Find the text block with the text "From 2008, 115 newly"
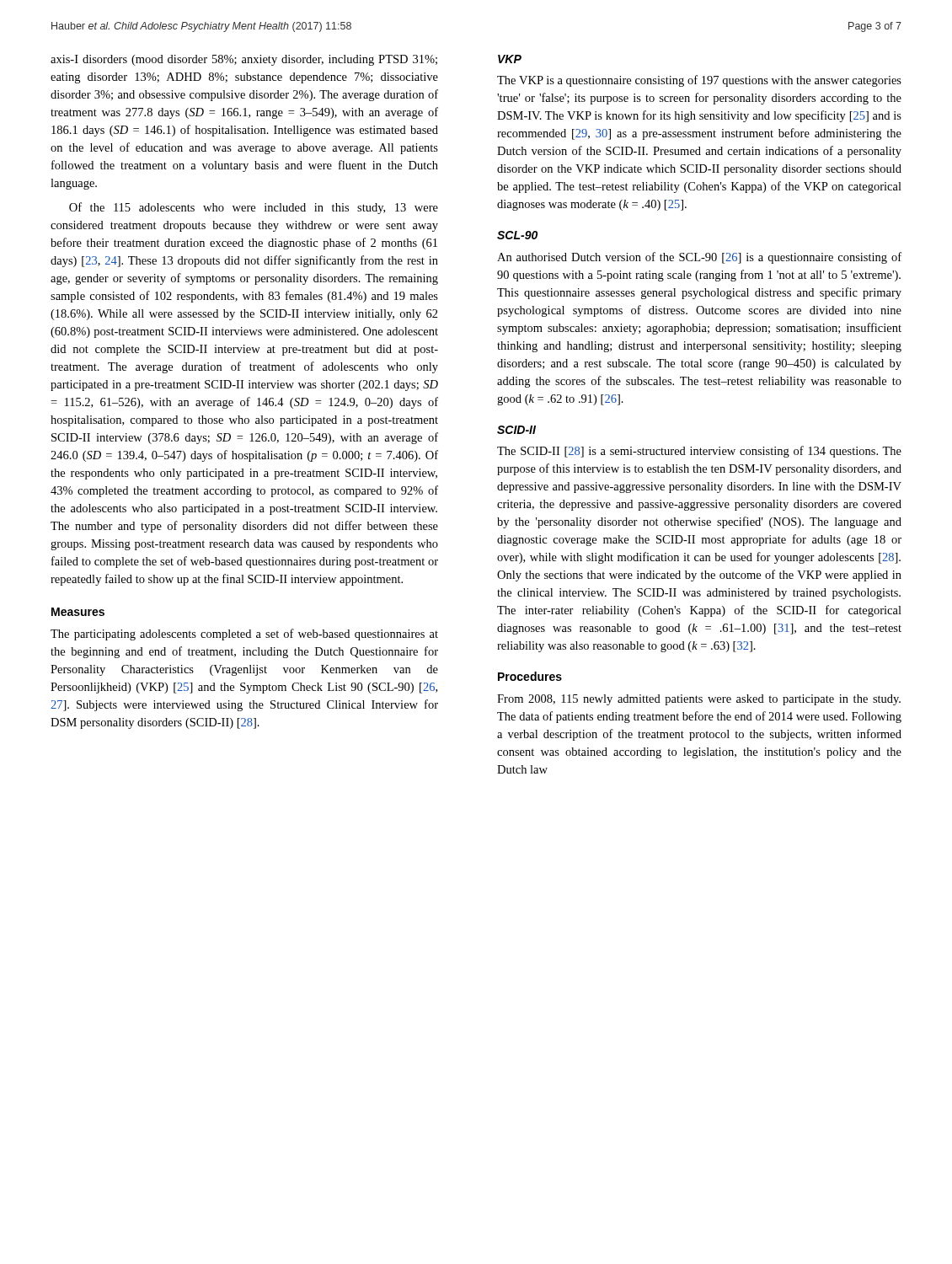Screen dimensions: 1264x952 (699, 734)
